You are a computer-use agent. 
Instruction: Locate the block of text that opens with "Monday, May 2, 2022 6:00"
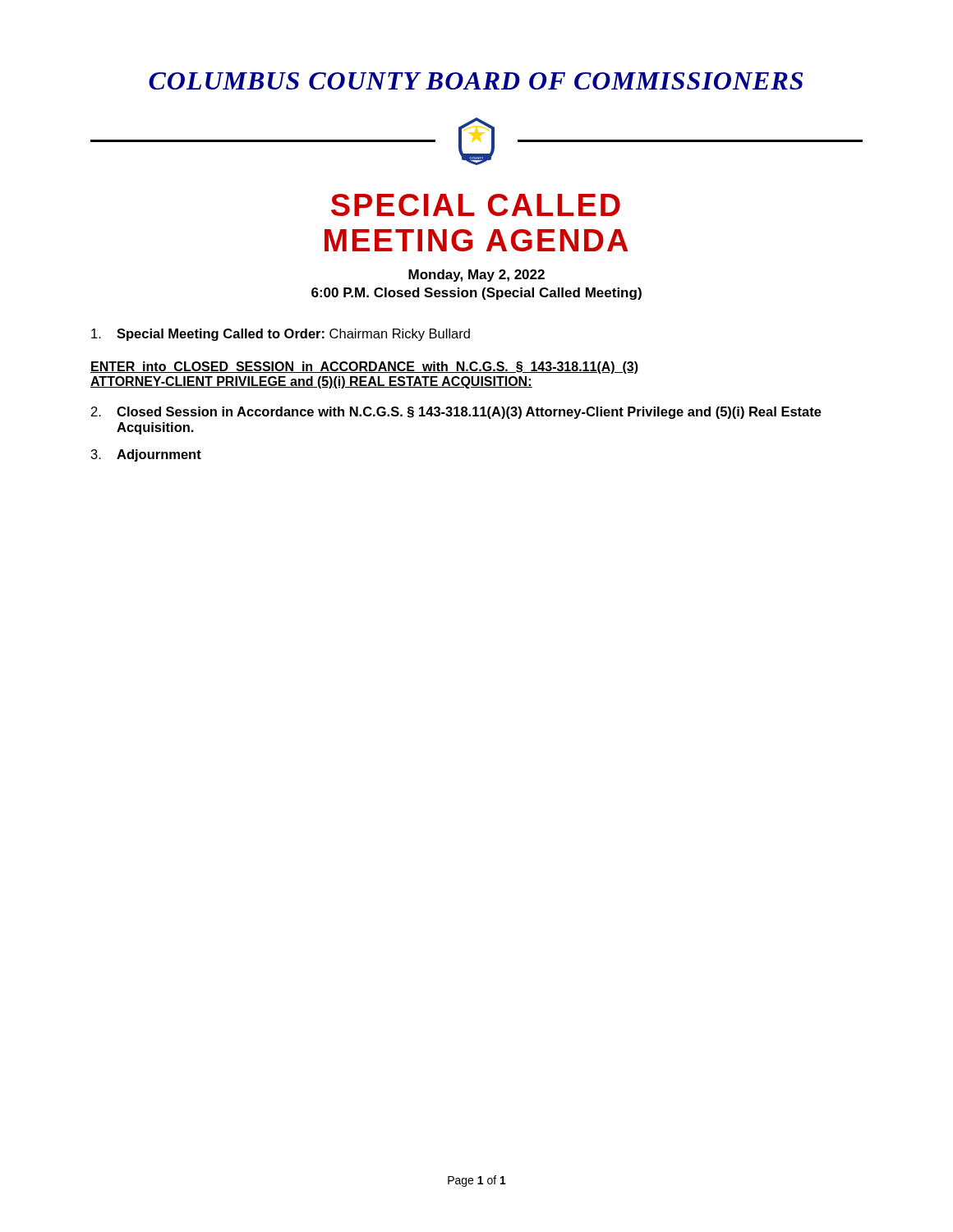[x=476, y=284]
